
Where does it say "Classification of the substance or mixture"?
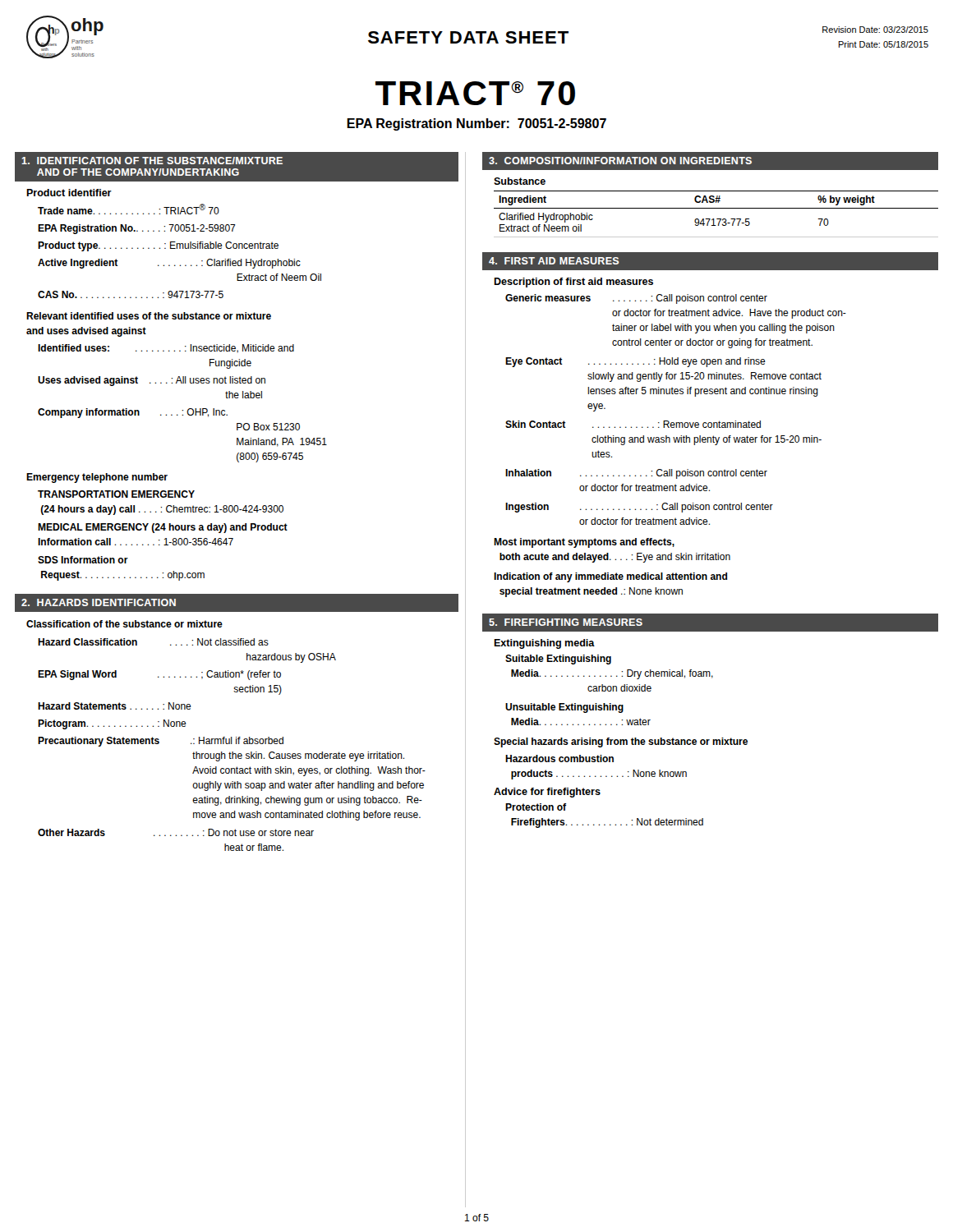point(124,624)
